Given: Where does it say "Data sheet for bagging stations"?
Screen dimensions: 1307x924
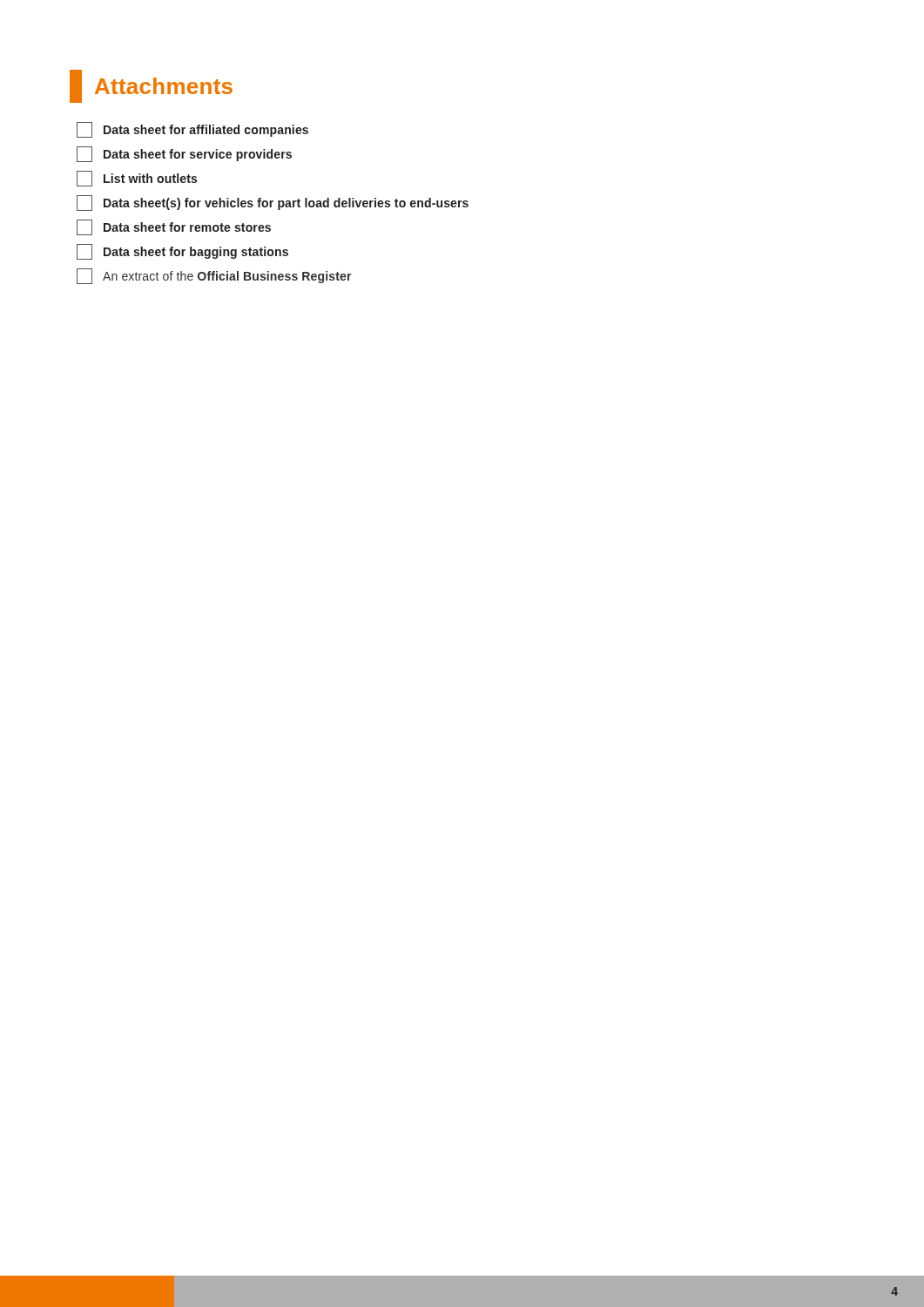Looking at the screenshot, I should click(x=183, y=252).
